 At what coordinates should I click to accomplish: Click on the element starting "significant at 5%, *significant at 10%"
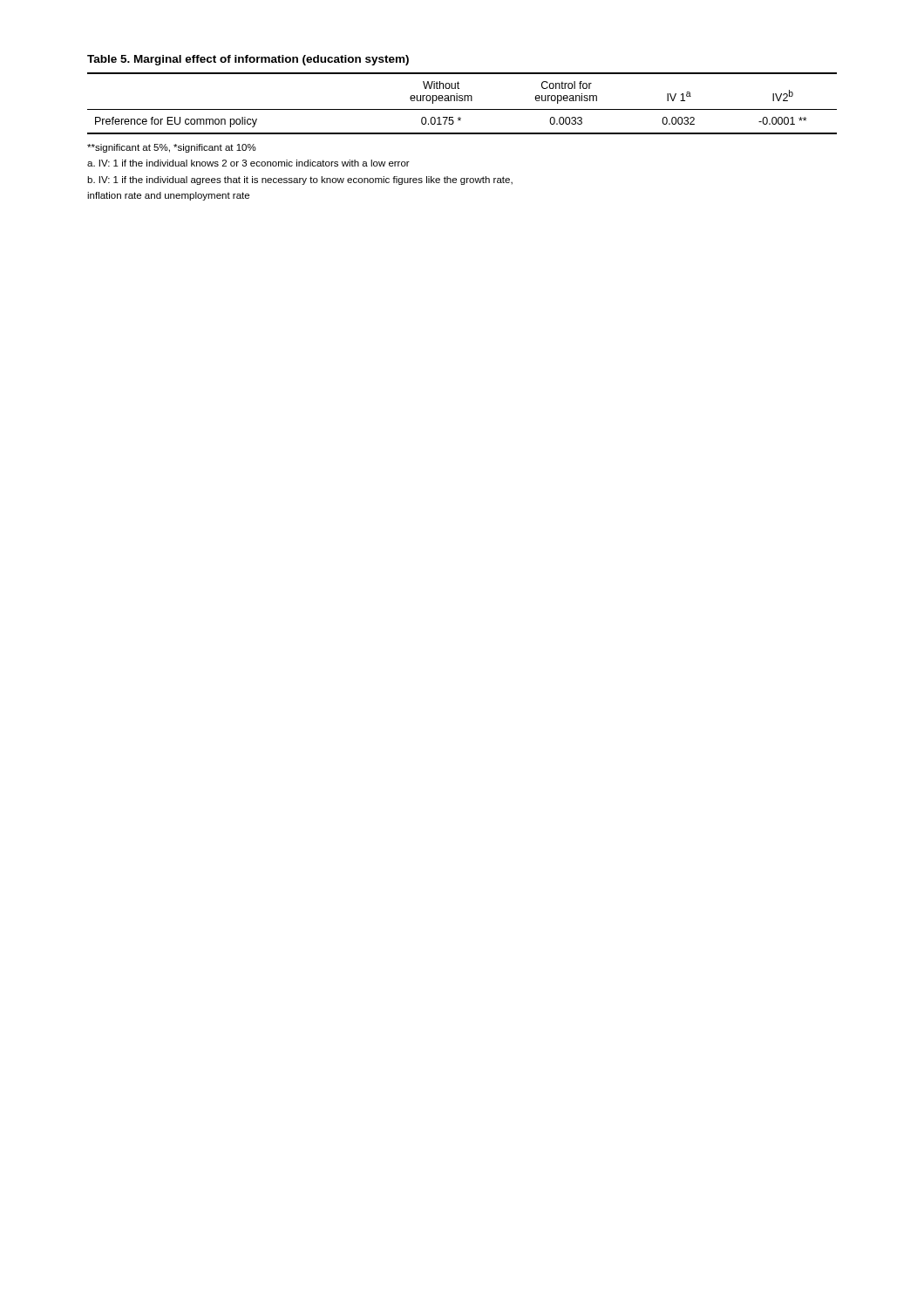coord(172,148)
